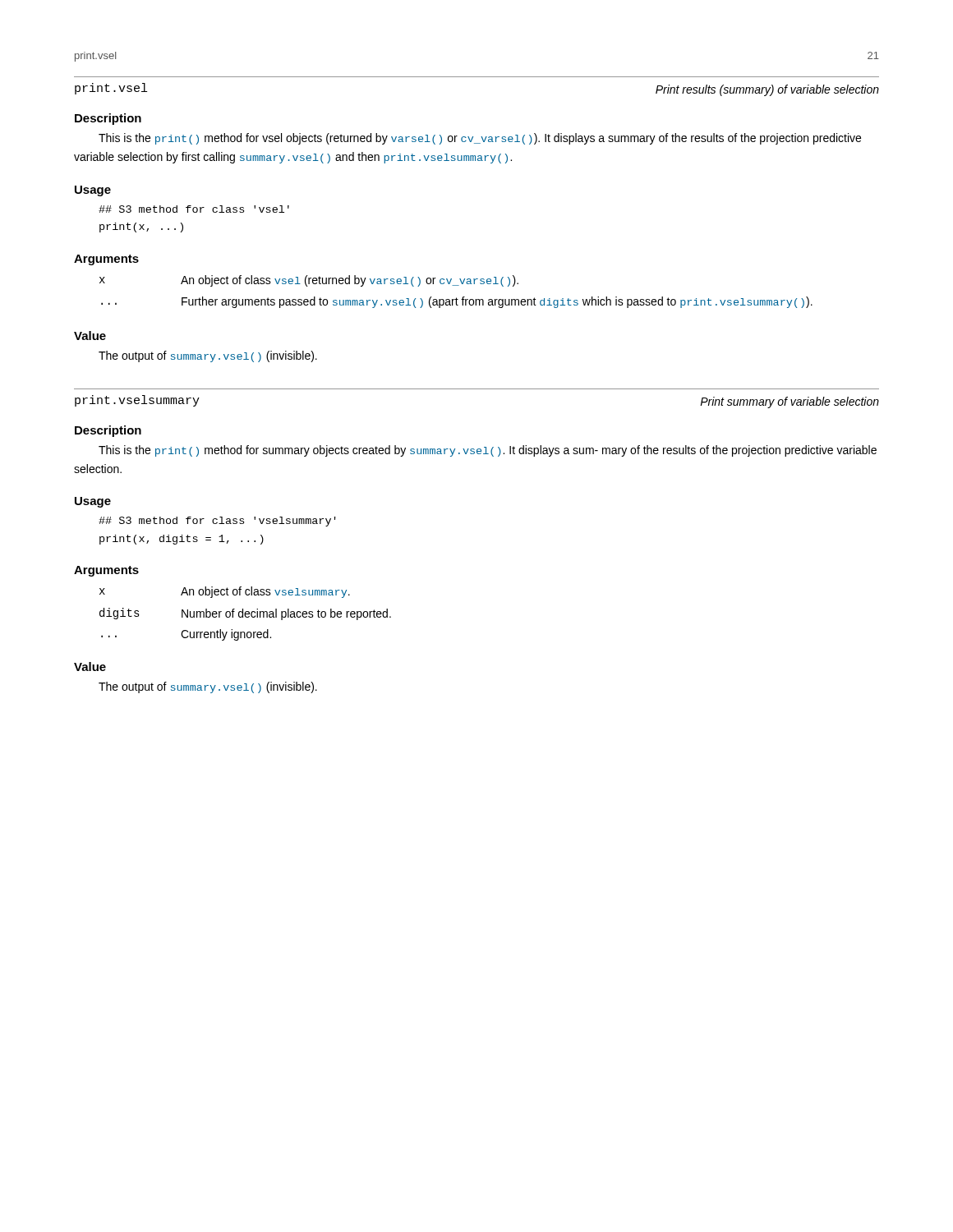Navigate to the text block starting "x An object of class vselsummary."
Screen dimensions: 1232x953
coord(225,592)
